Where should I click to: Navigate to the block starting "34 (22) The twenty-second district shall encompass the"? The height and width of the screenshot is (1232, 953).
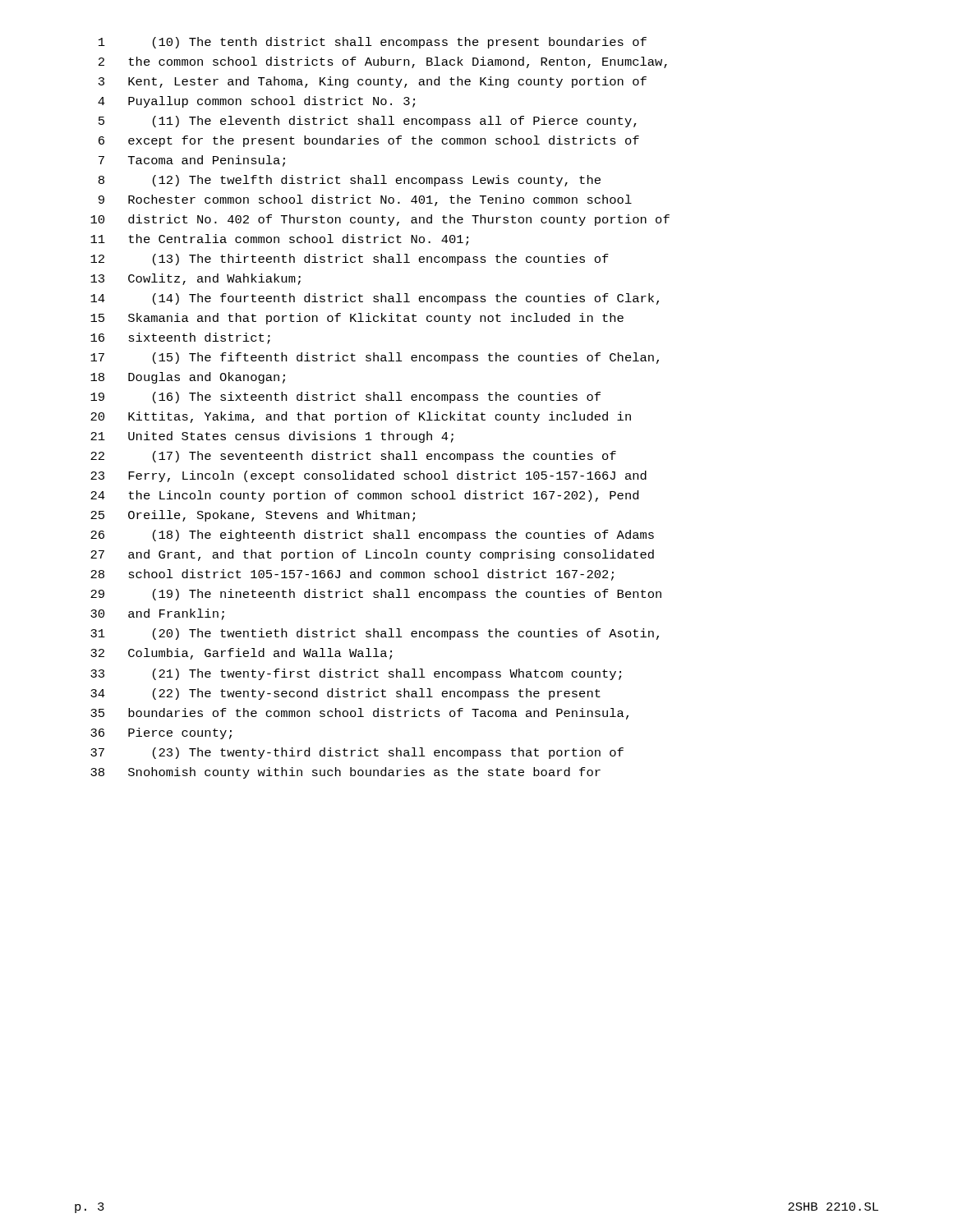point(476,713)
